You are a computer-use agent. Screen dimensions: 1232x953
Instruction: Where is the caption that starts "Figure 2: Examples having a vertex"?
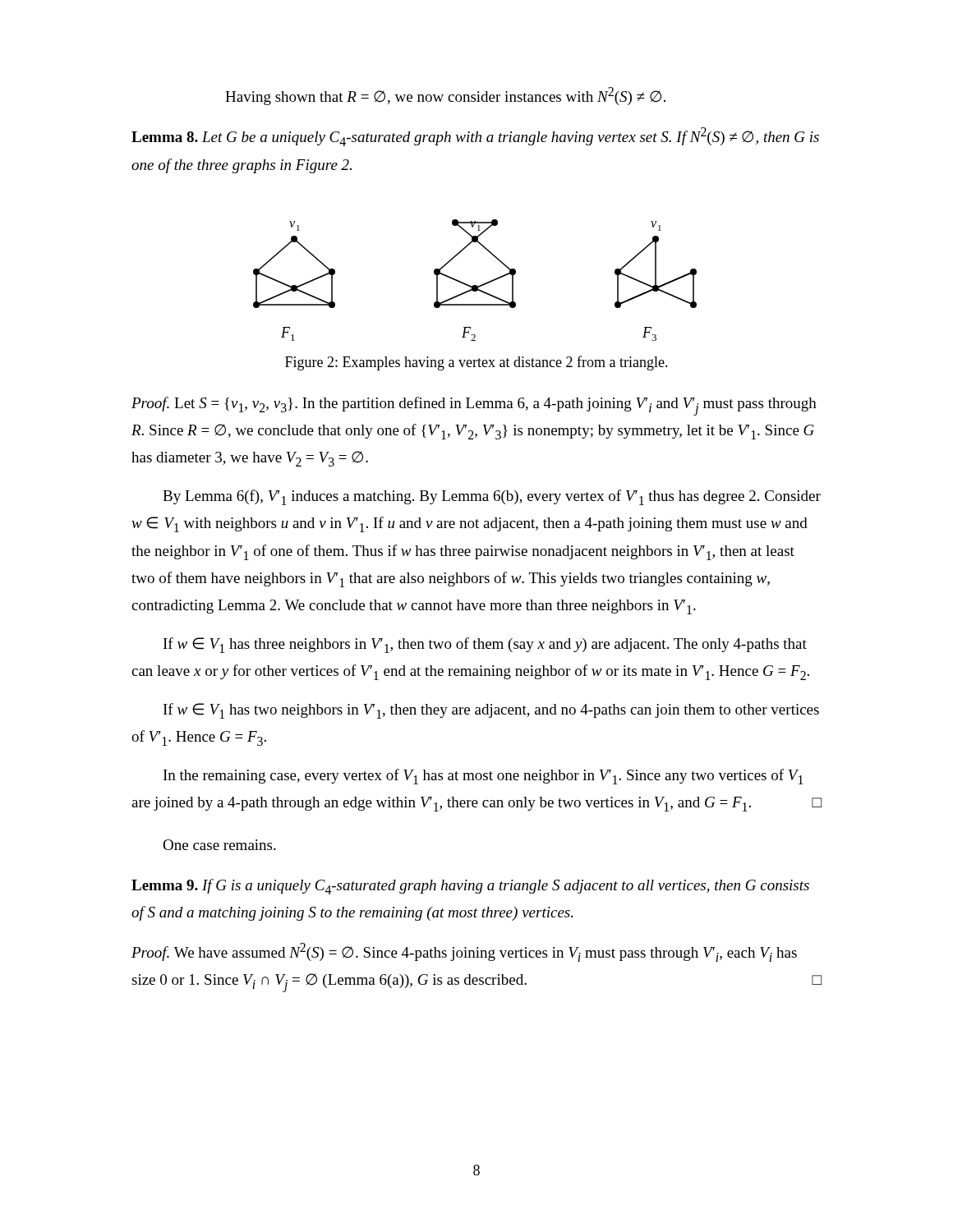[476, 362]
